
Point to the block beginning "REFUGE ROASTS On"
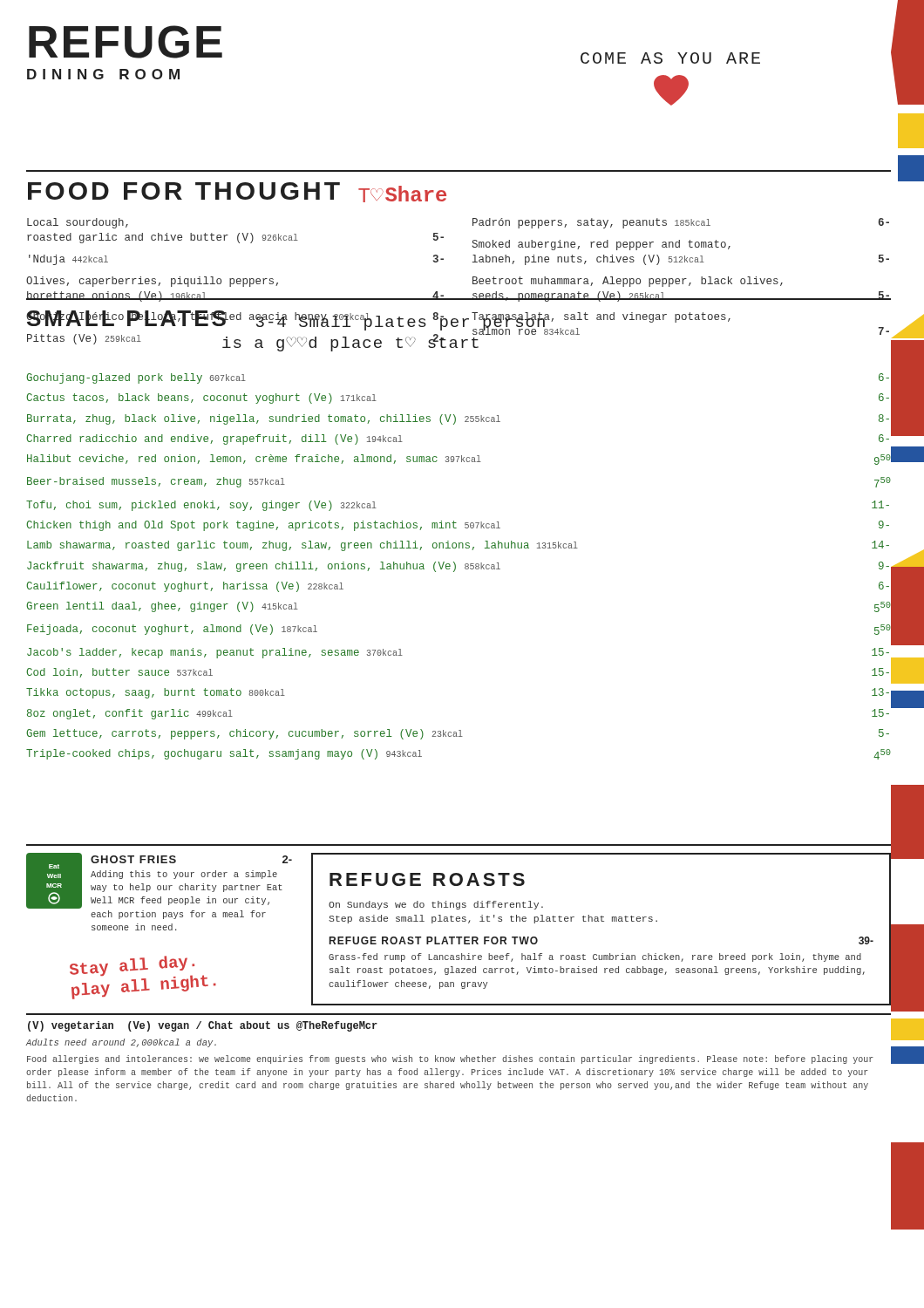pyautogui.click(x=601, y=930)
